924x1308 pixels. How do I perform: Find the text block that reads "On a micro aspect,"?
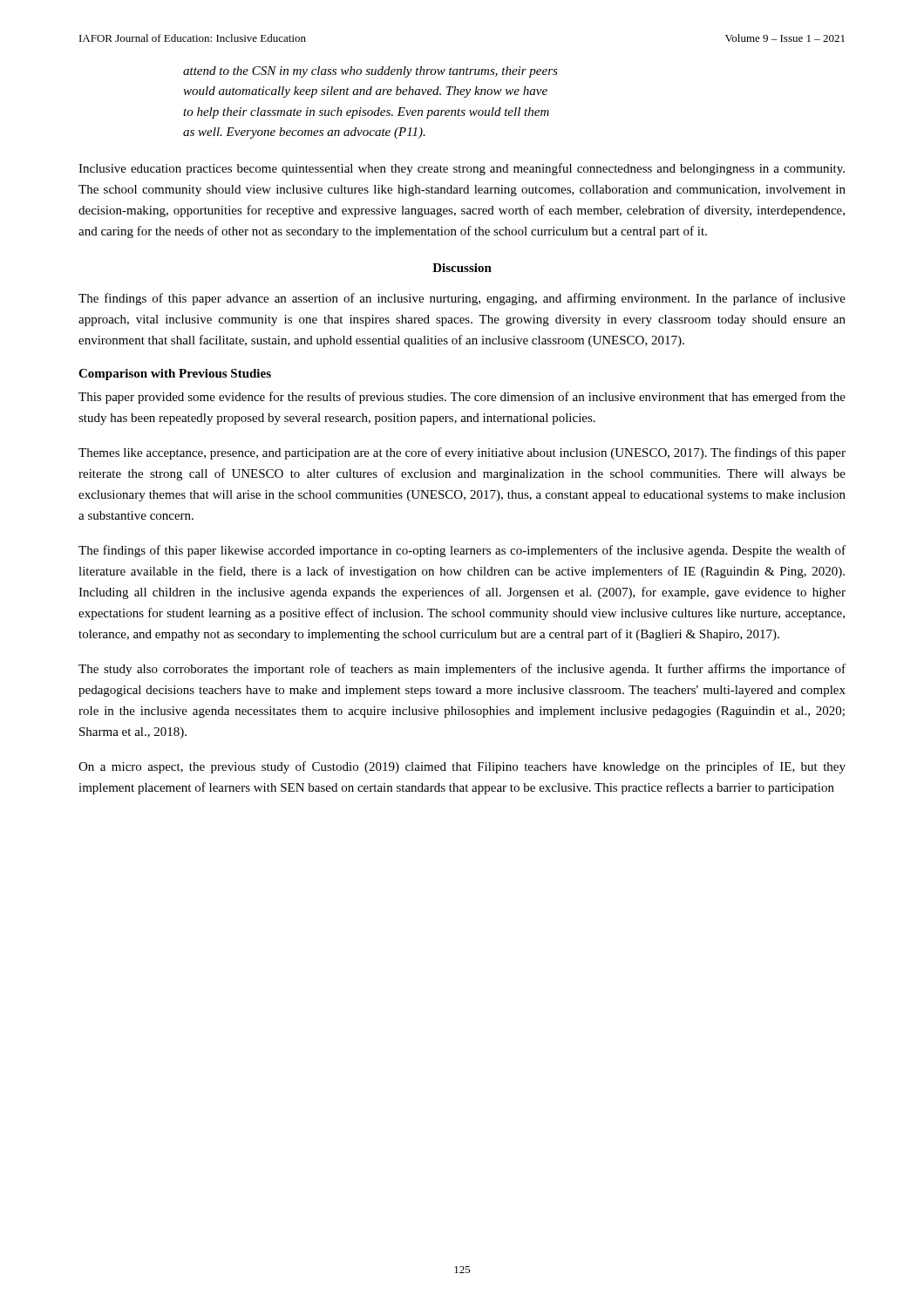(462, 777)
